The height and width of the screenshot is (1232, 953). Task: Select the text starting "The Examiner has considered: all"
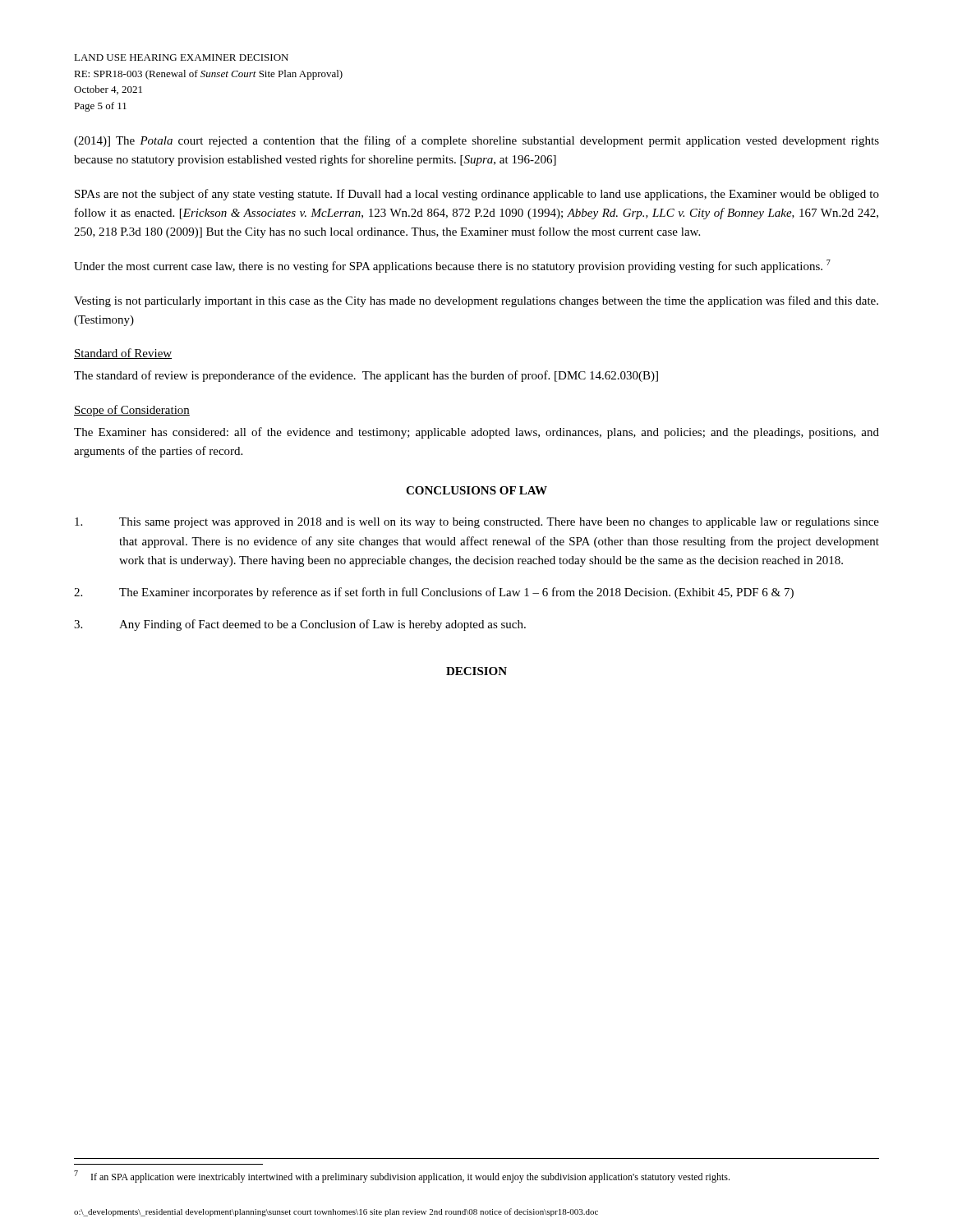(x=476, y=441)
